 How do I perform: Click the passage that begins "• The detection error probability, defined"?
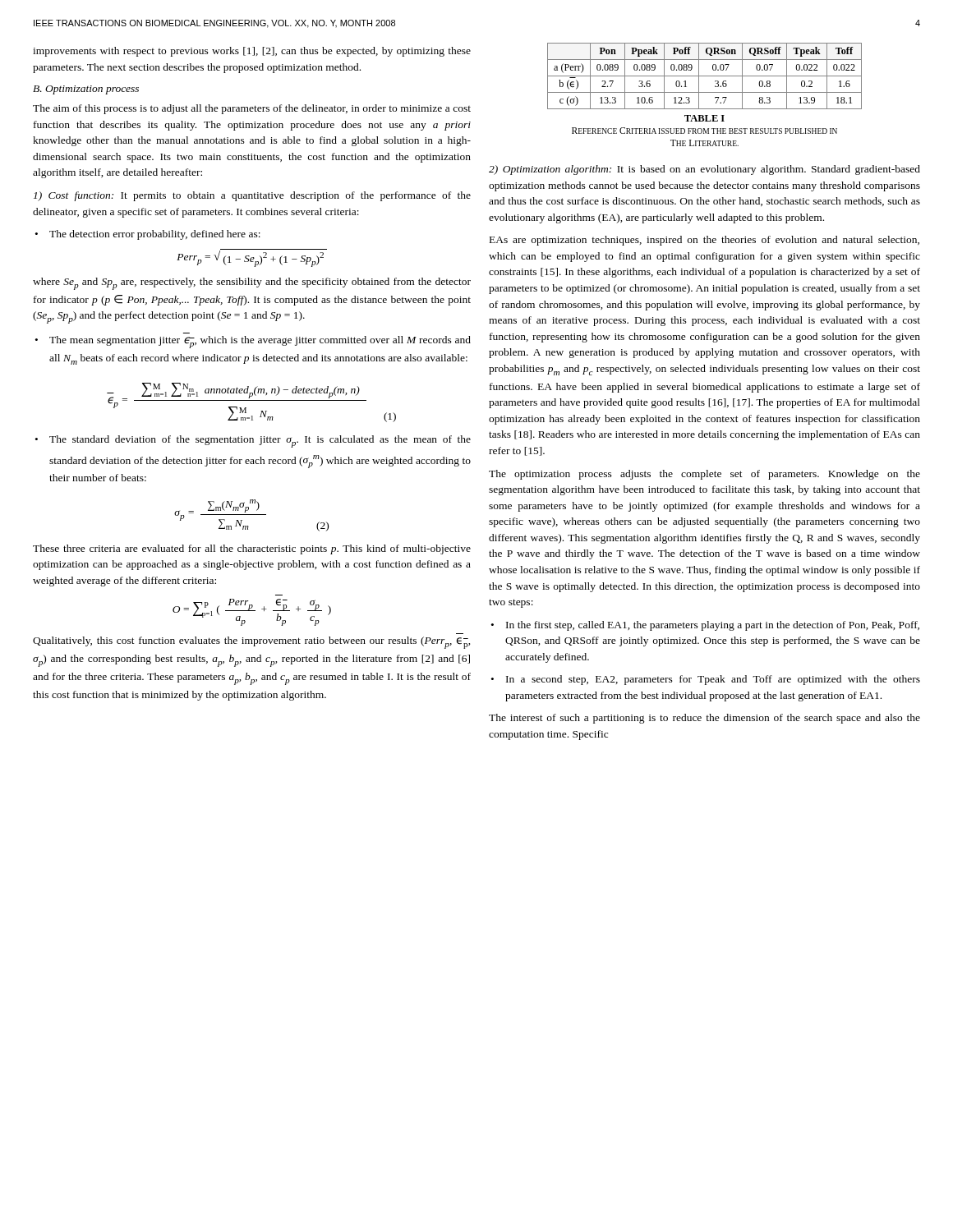click(148, 234)
